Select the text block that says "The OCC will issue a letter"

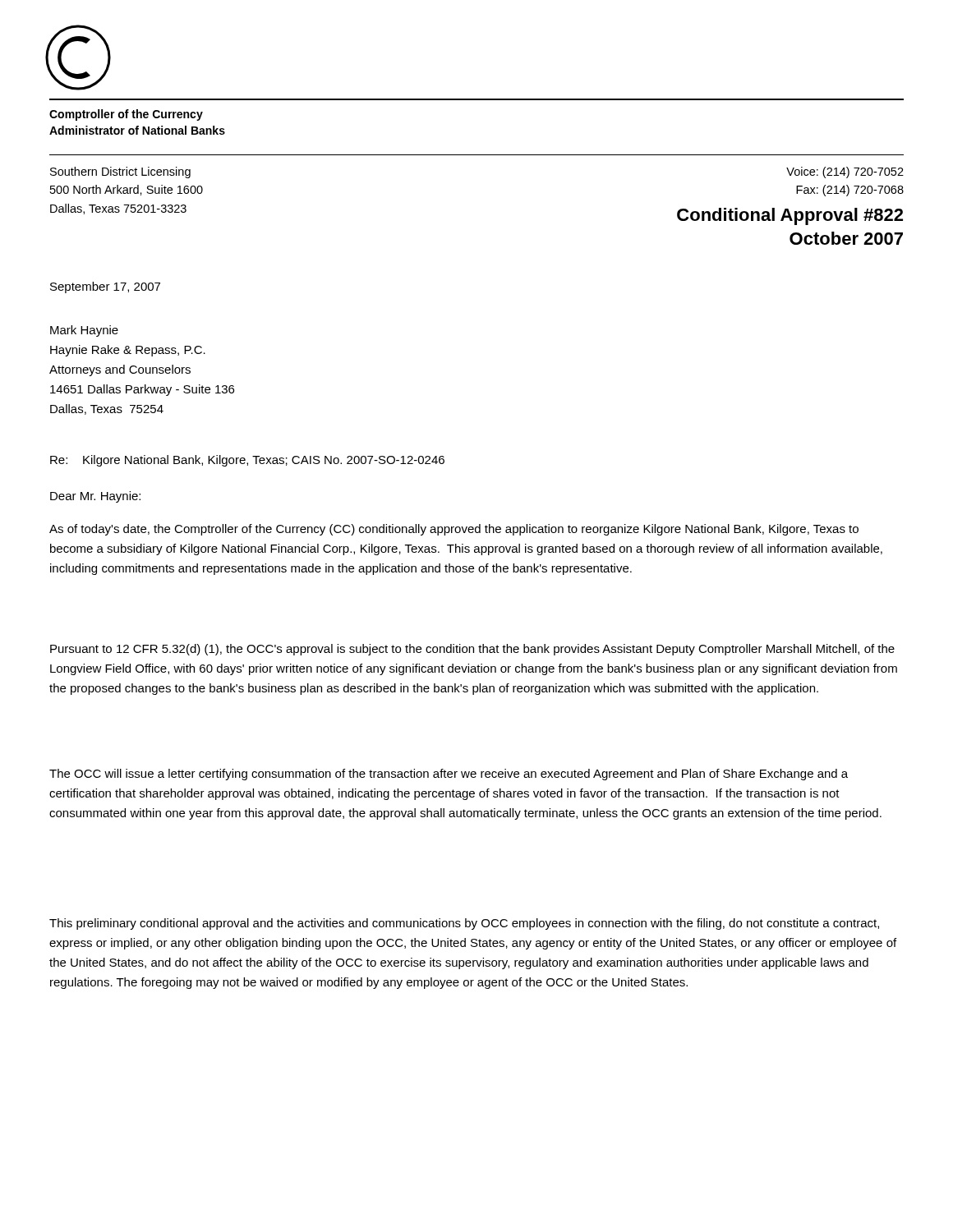[x=466, y=793]
